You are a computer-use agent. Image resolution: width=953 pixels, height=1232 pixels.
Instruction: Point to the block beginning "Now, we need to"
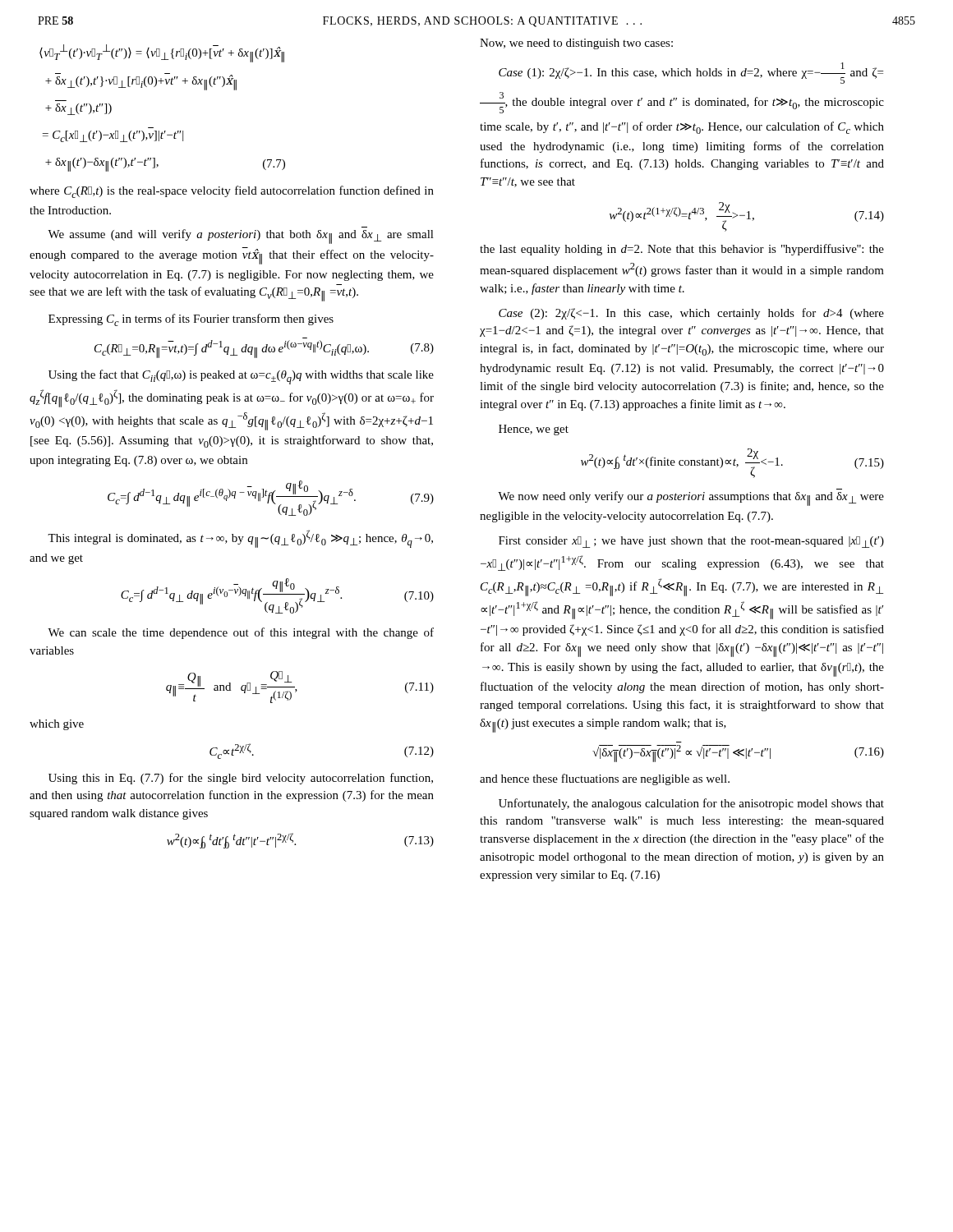[x=577, y=43]
